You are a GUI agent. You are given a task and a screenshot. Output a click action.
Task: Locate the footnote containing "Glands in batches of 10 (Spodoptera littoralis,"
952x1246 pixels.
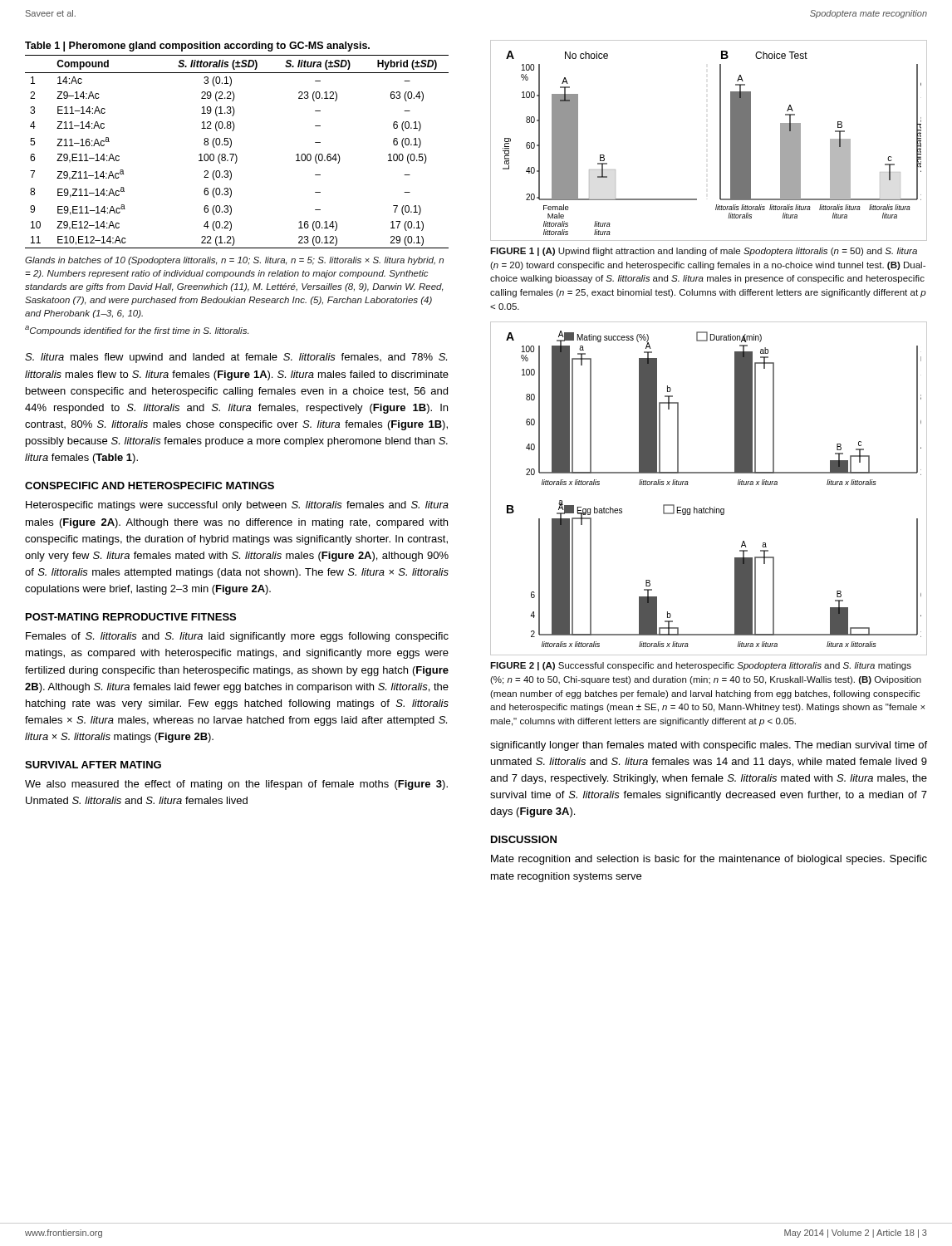click(235, 287)
